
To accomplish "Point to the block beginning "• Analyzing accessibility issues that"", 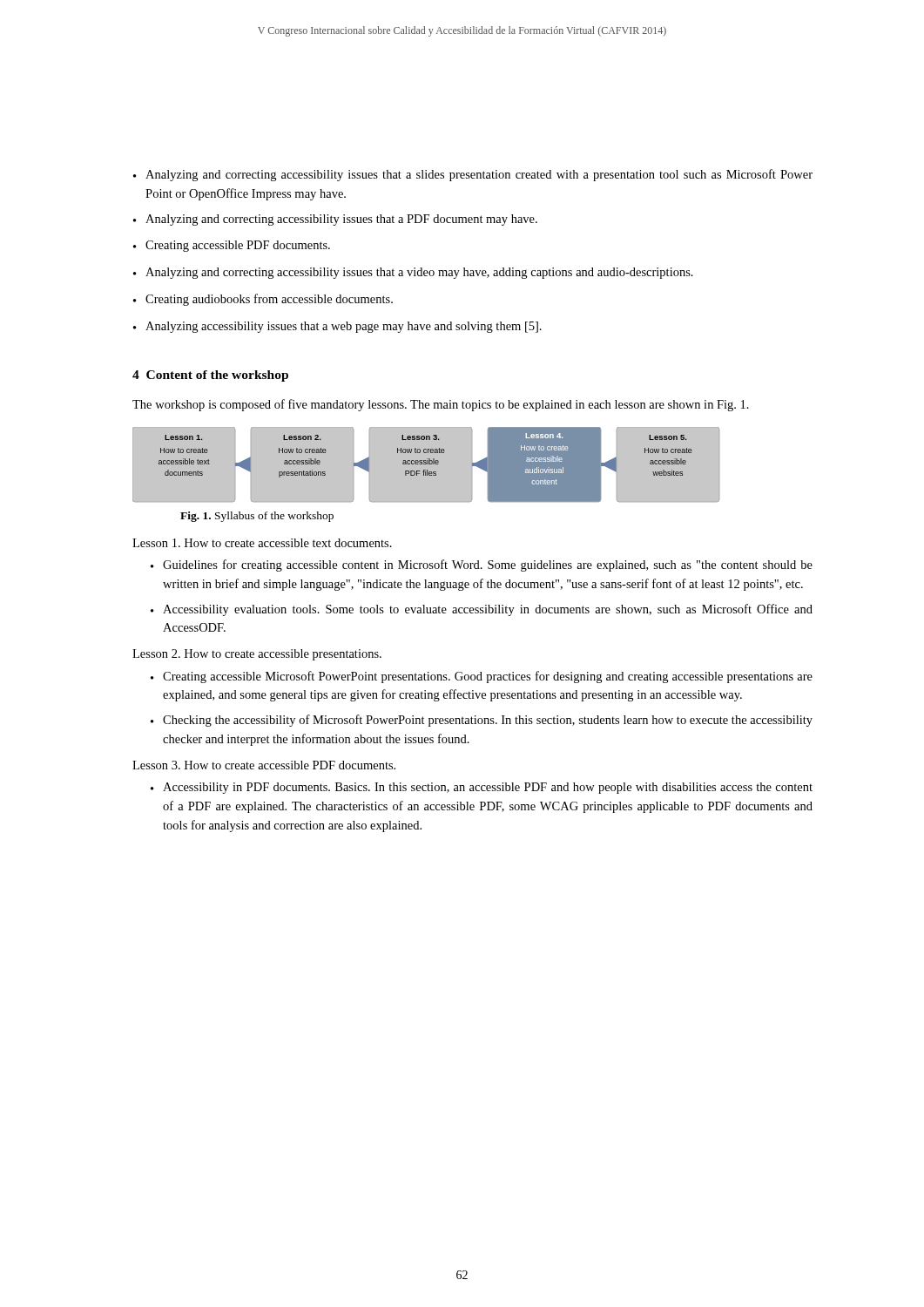I will [x=337, y=327].
